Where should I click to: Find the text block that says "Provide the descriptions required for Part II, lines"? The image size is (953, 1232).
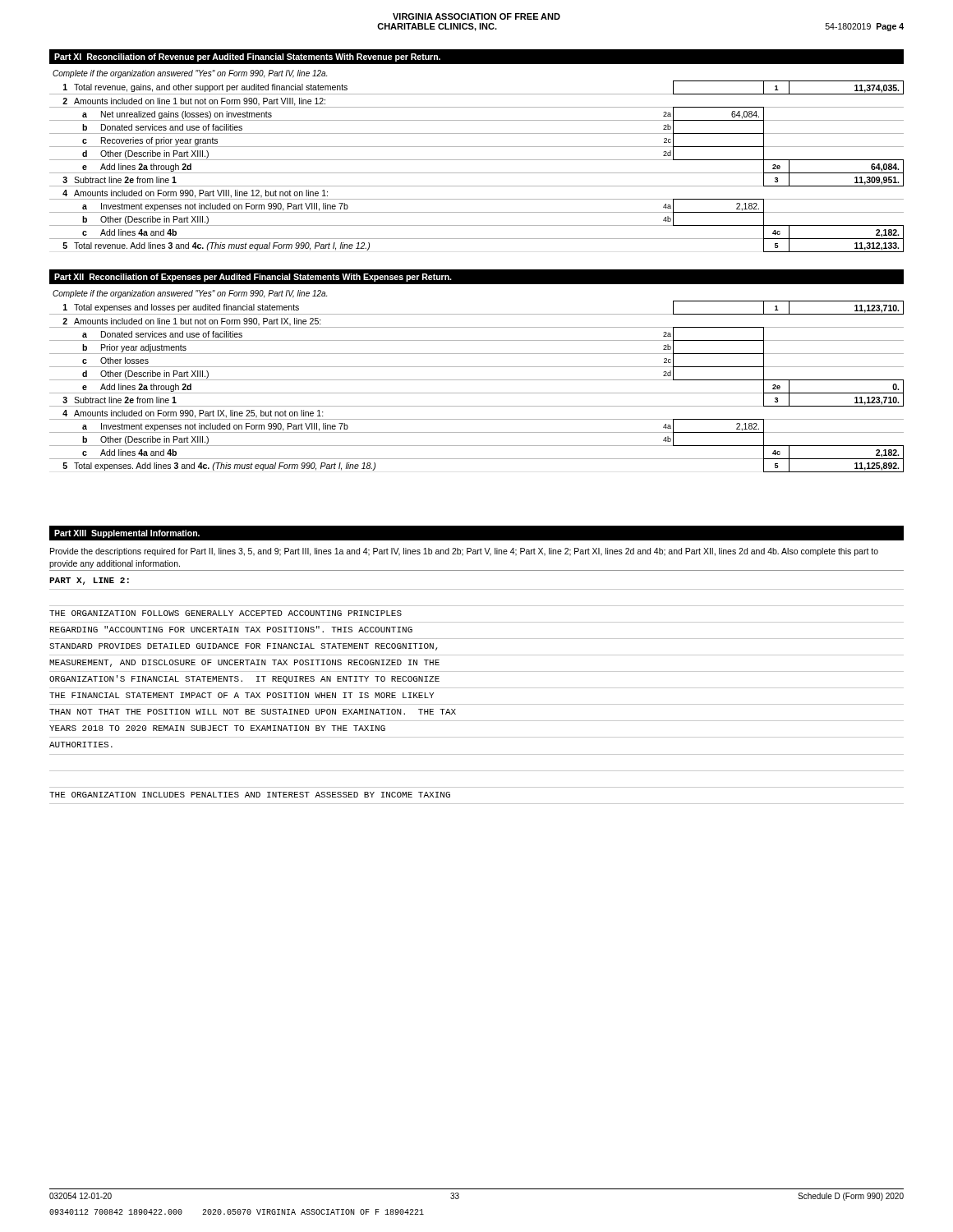464,557
